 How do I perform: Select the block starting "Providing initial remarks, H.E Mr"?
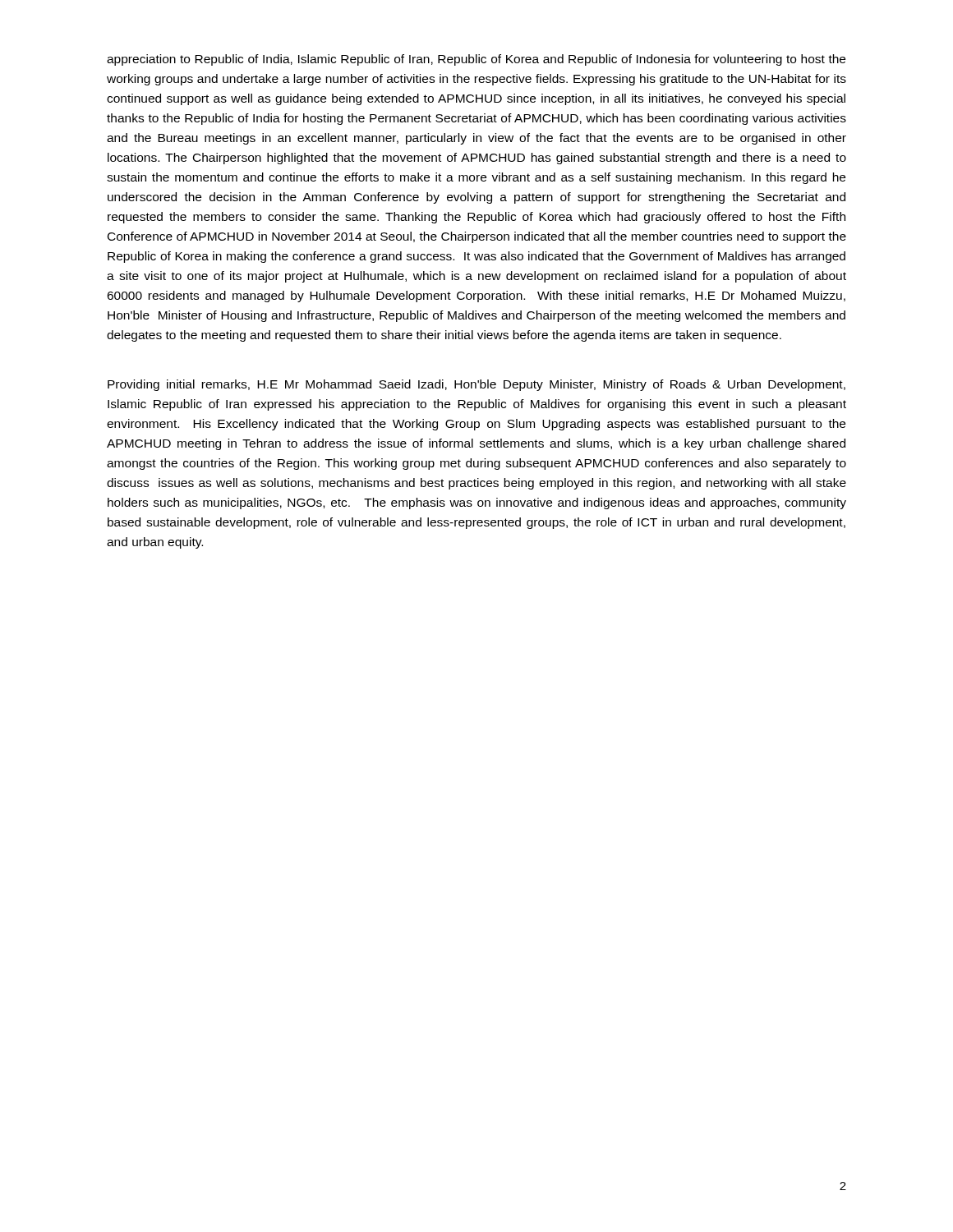tap(476, 463)
